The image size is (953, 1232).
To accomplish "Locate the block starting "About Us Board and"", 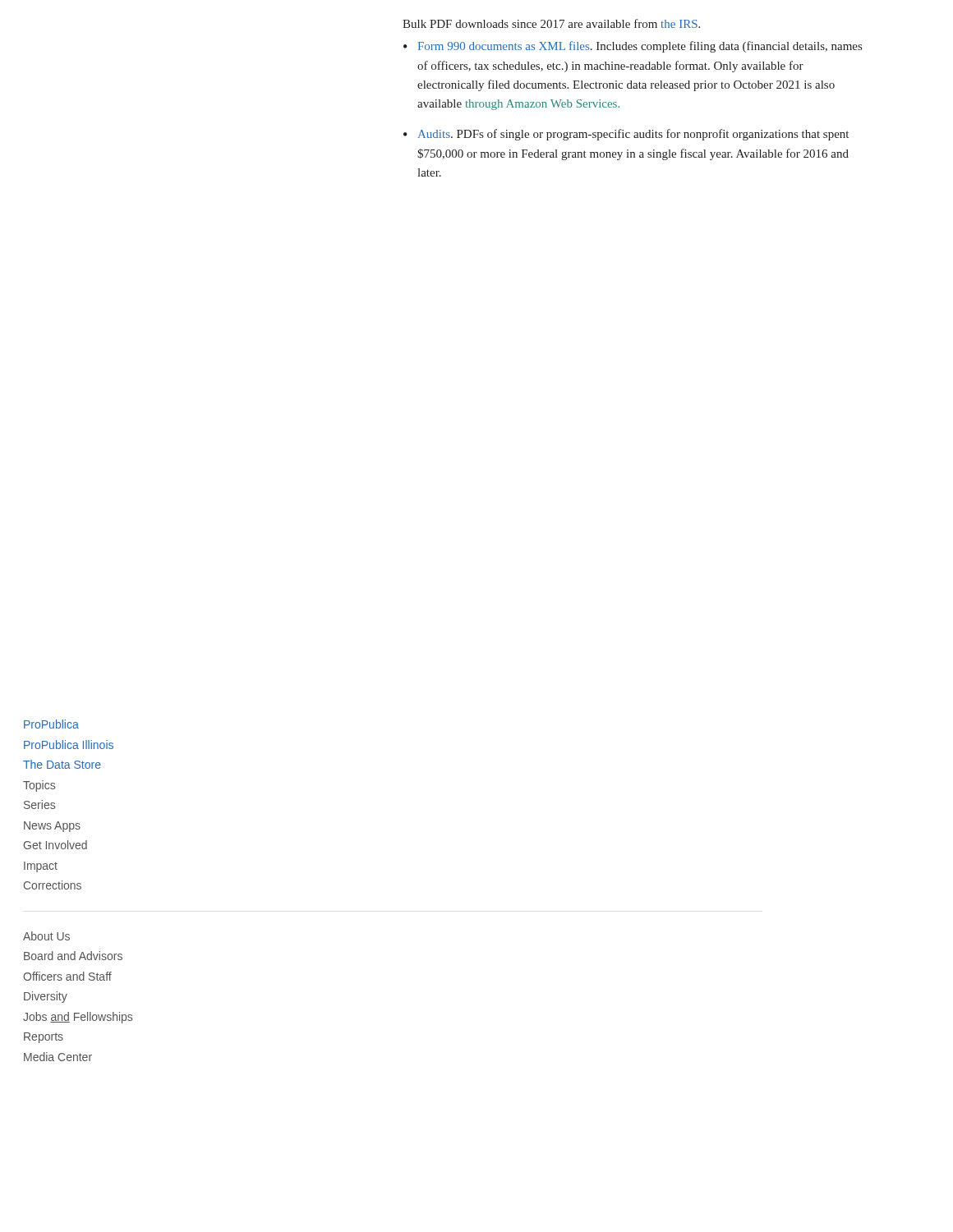I will [x=46, y=936].
